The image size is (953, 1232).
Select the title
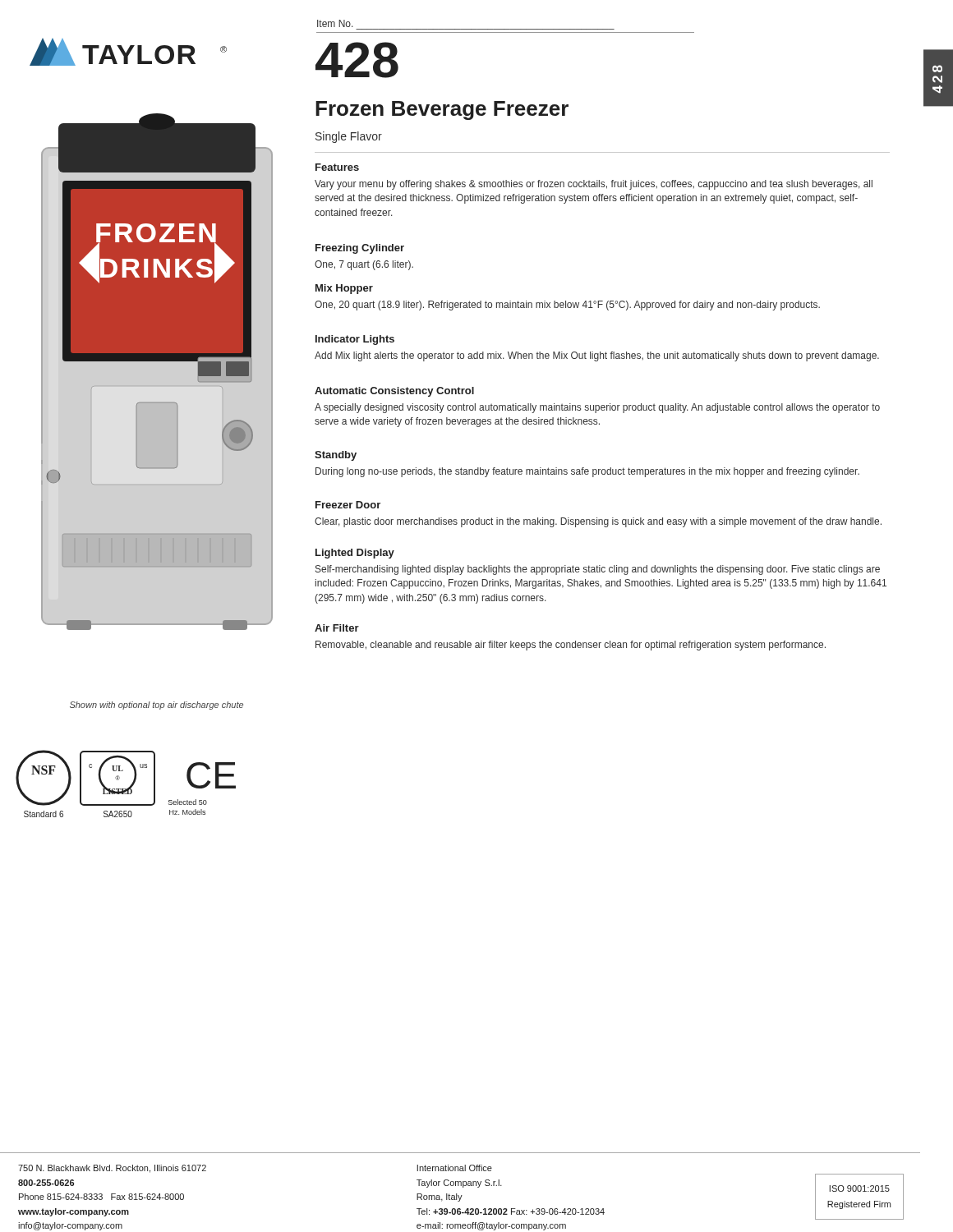pos(357,60)
